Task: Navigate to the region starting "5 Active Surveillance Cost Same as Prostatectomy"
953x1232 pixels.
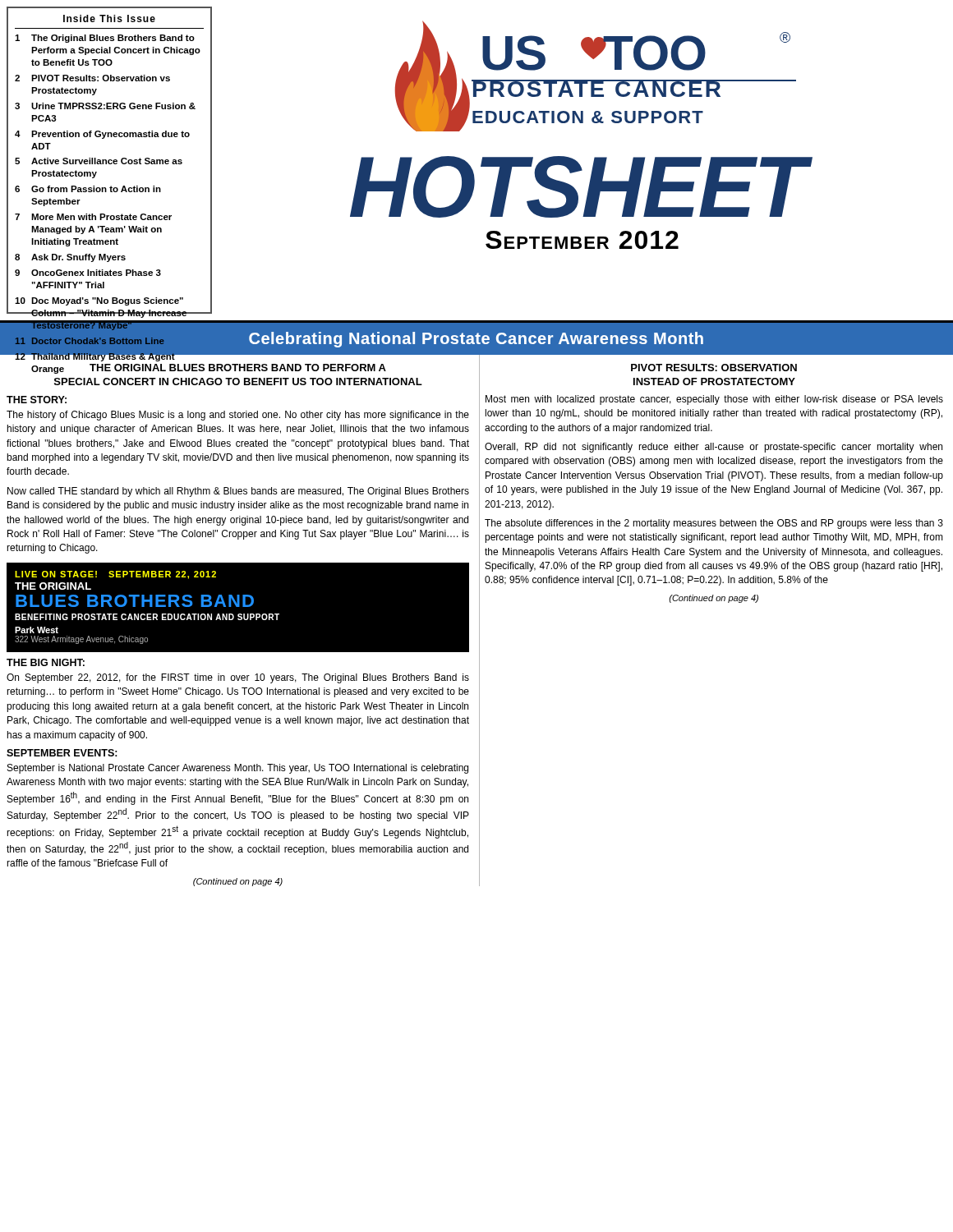Action: (x=109, y=168)
